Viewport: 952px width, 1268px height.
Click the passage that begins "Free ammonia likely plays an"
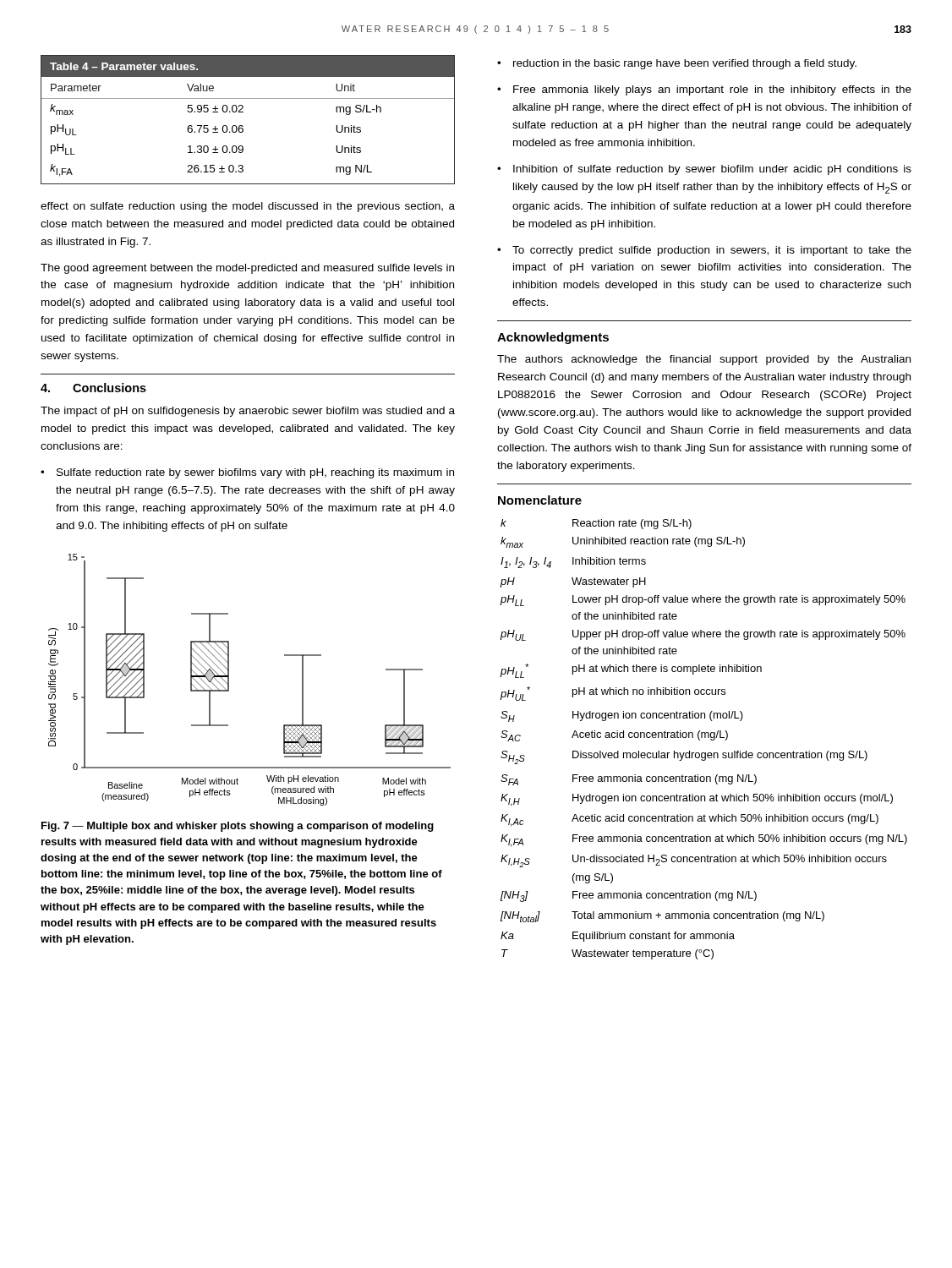(712, 116)
